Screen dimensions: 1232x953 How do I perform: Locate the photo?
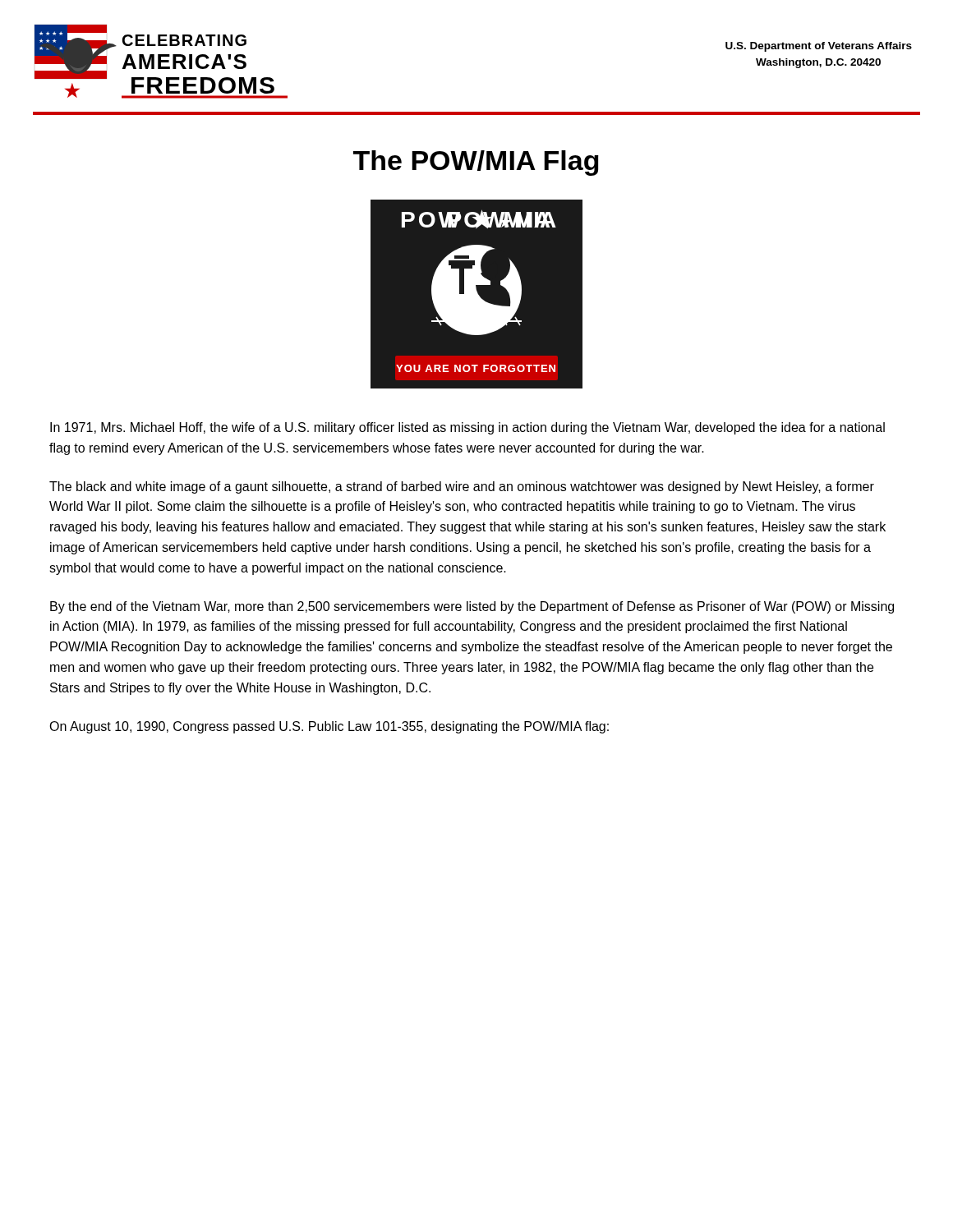tap(476, 296)
